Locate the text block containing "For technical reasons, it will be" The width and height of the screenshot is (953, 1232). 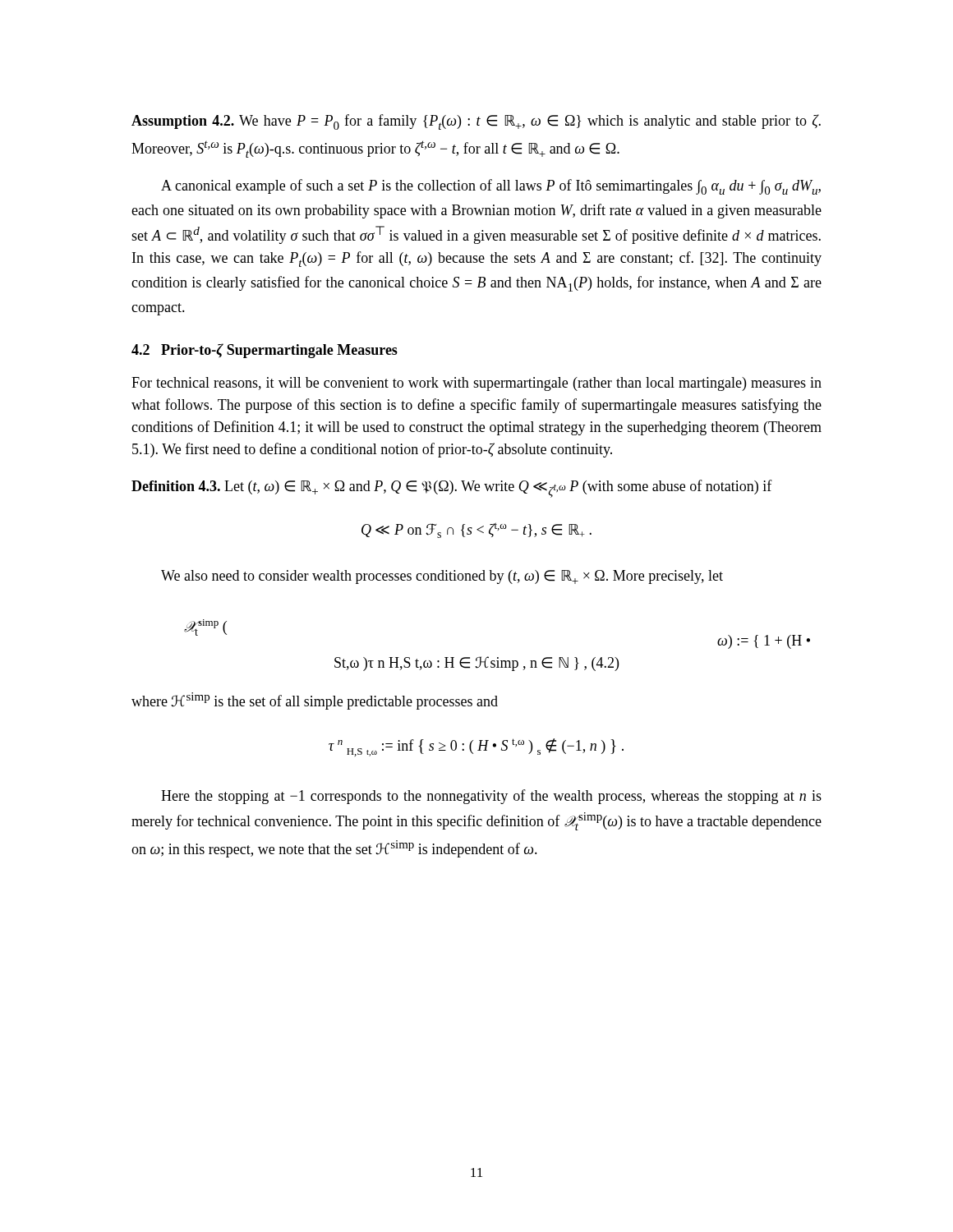tap(476, 416)
